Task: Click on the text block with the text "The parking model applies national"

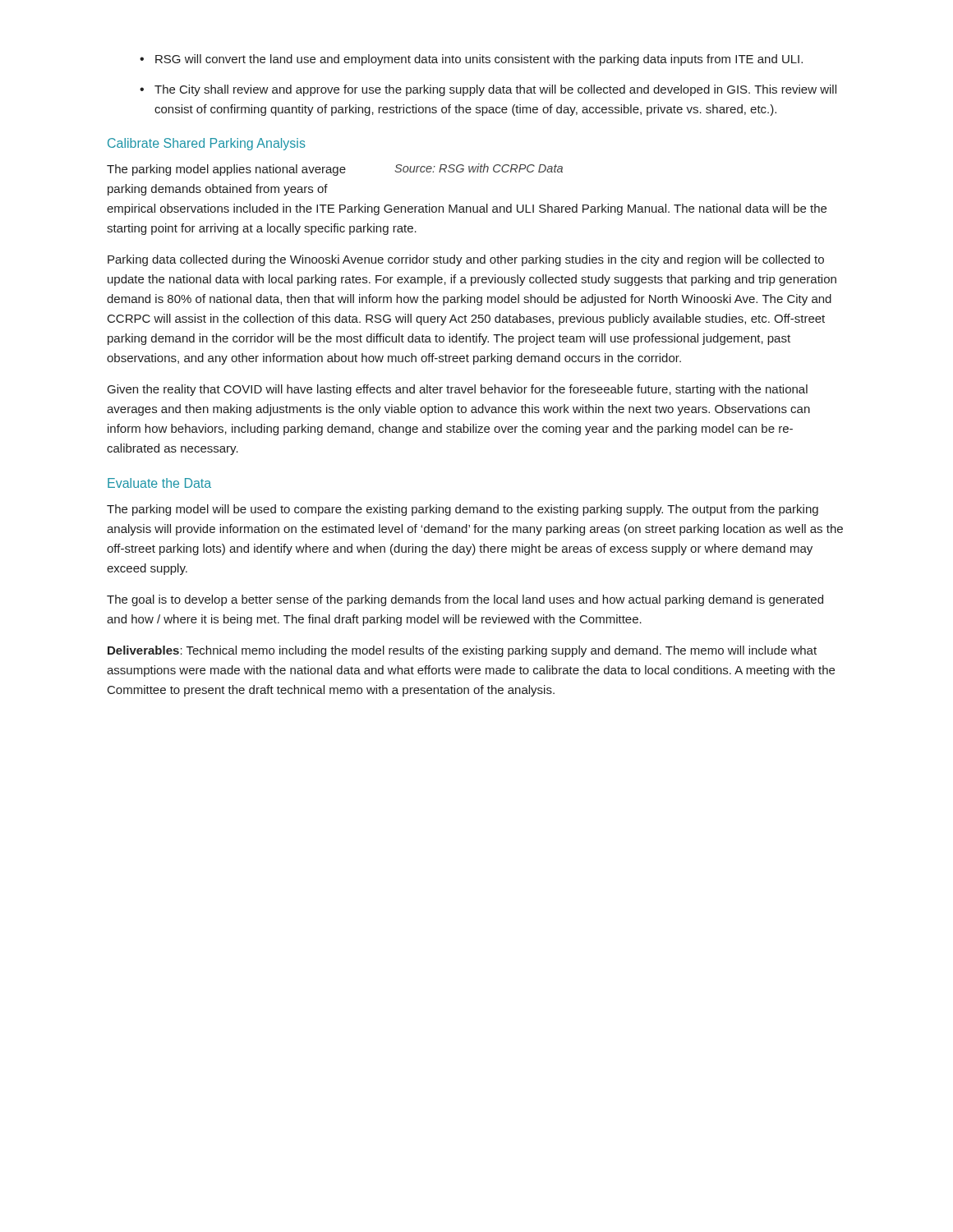Action: pos(476,197)
